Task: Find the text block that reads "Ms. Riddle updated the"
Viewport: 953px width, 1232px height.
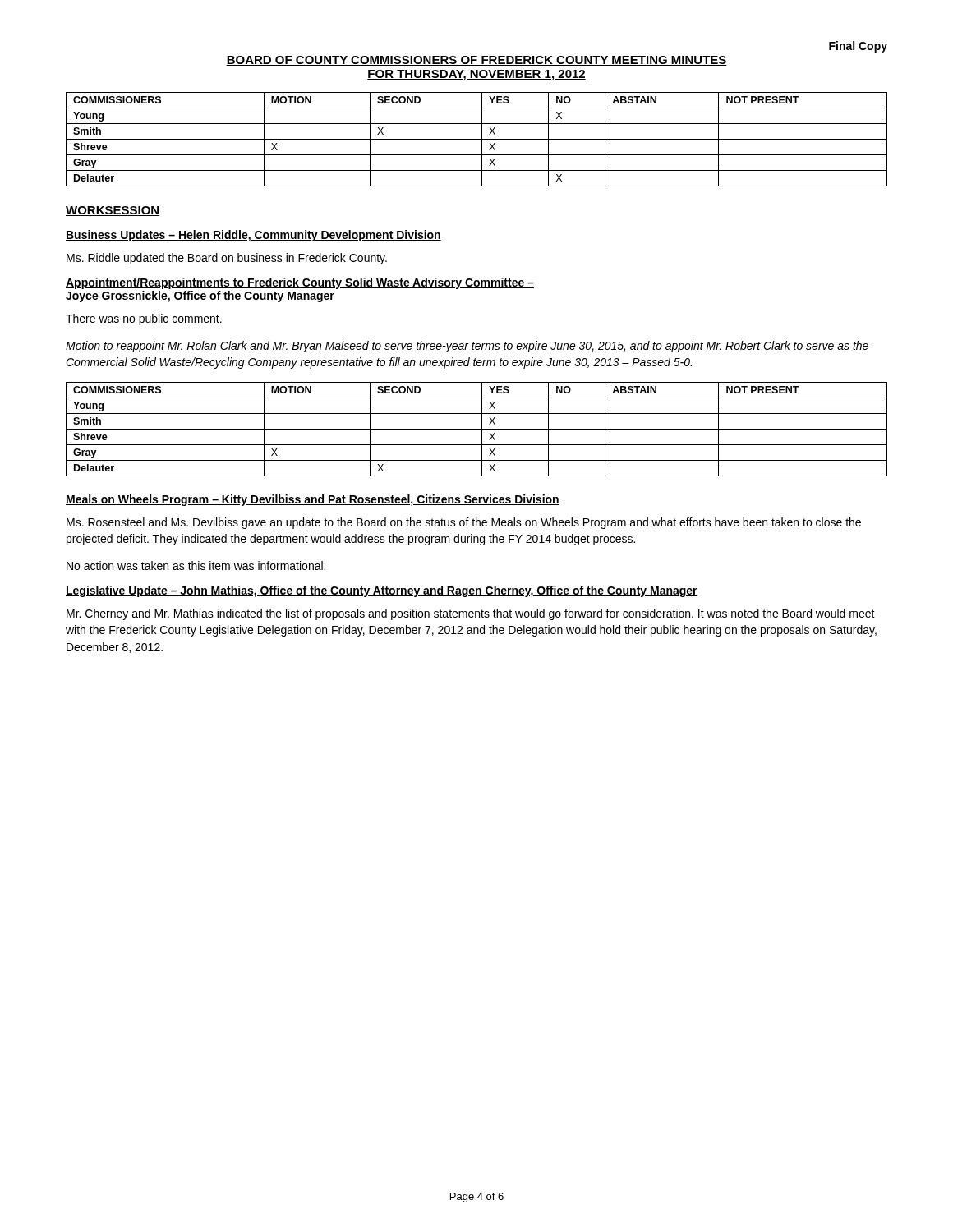Action: [227, 258]
